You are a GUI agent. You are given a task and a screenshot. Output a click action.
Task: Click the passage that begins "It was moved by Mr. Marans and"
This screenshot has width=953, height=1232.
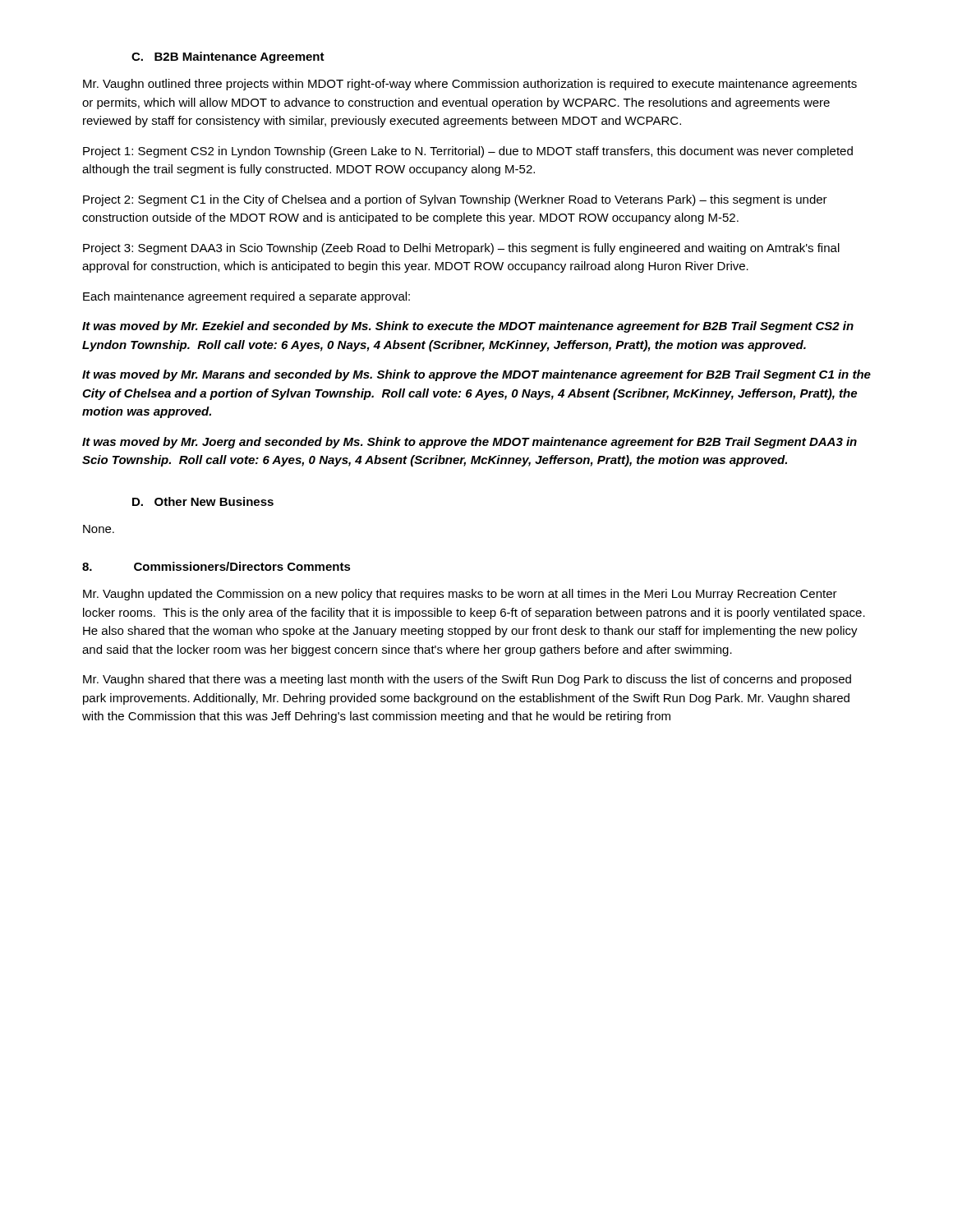coord(476,393)
